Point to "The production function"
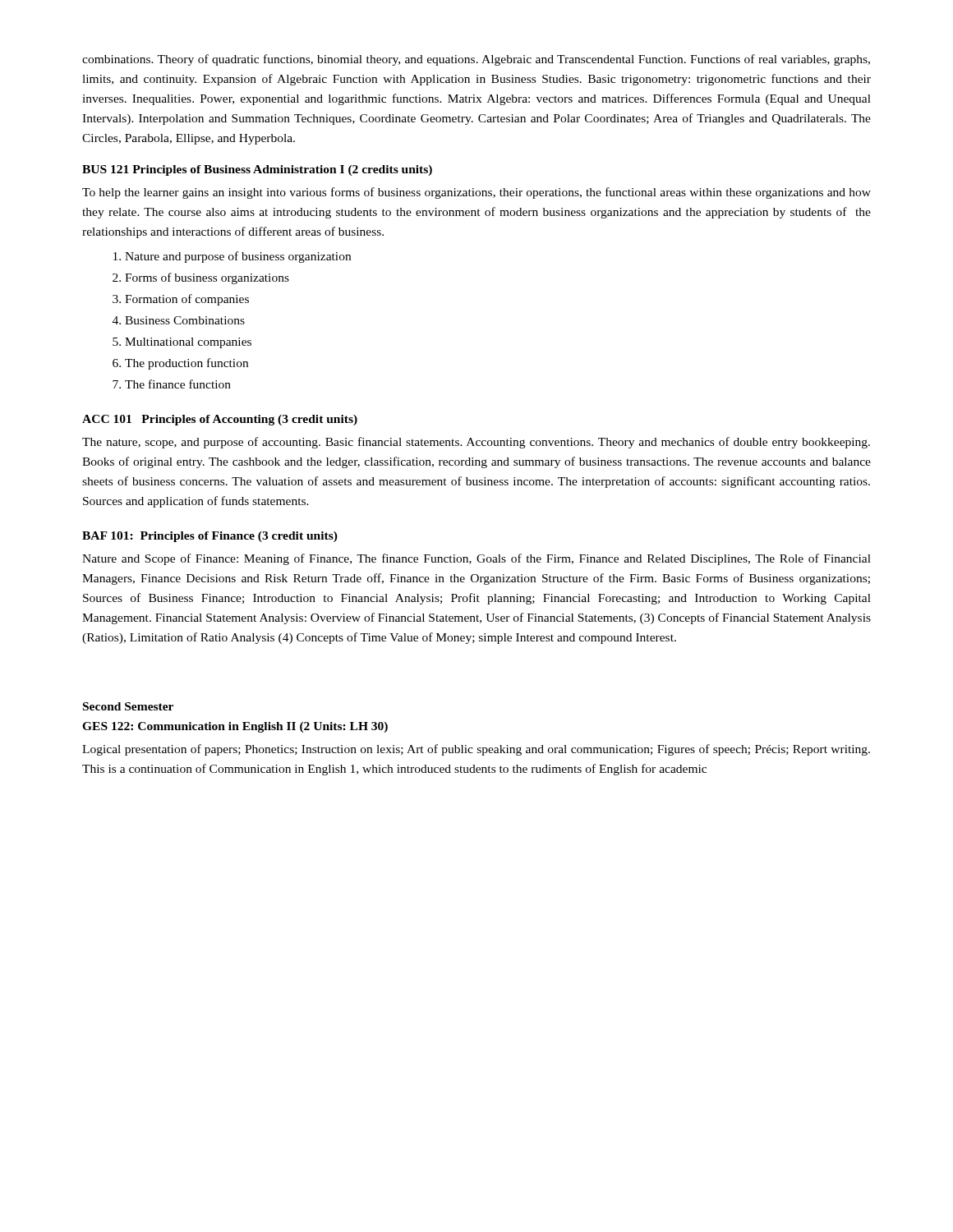The width and height of the screenshot is (953, 1232). [187, 363]
